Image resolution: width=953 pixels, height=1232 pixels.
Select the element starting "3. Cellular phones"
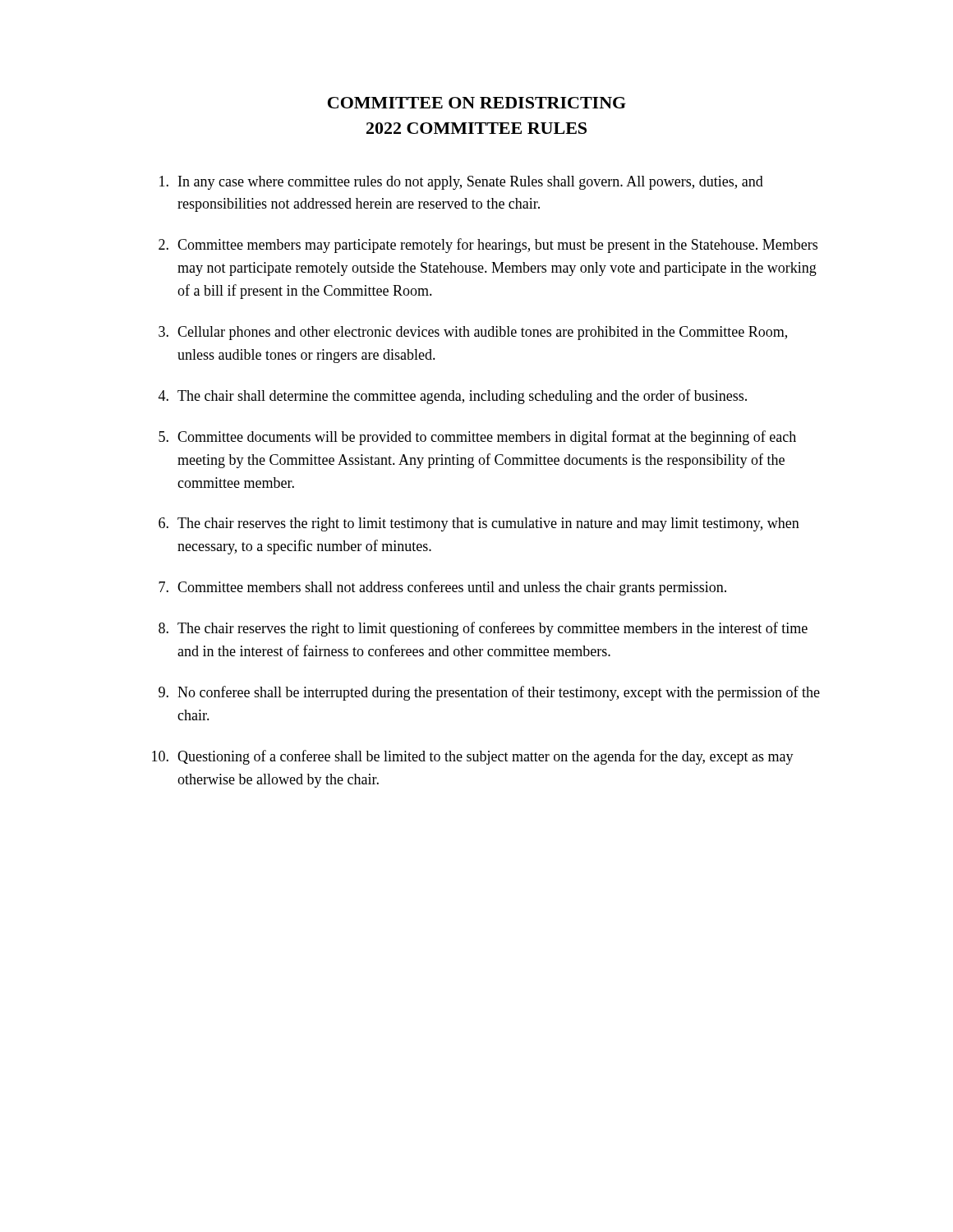pos(476,344)
